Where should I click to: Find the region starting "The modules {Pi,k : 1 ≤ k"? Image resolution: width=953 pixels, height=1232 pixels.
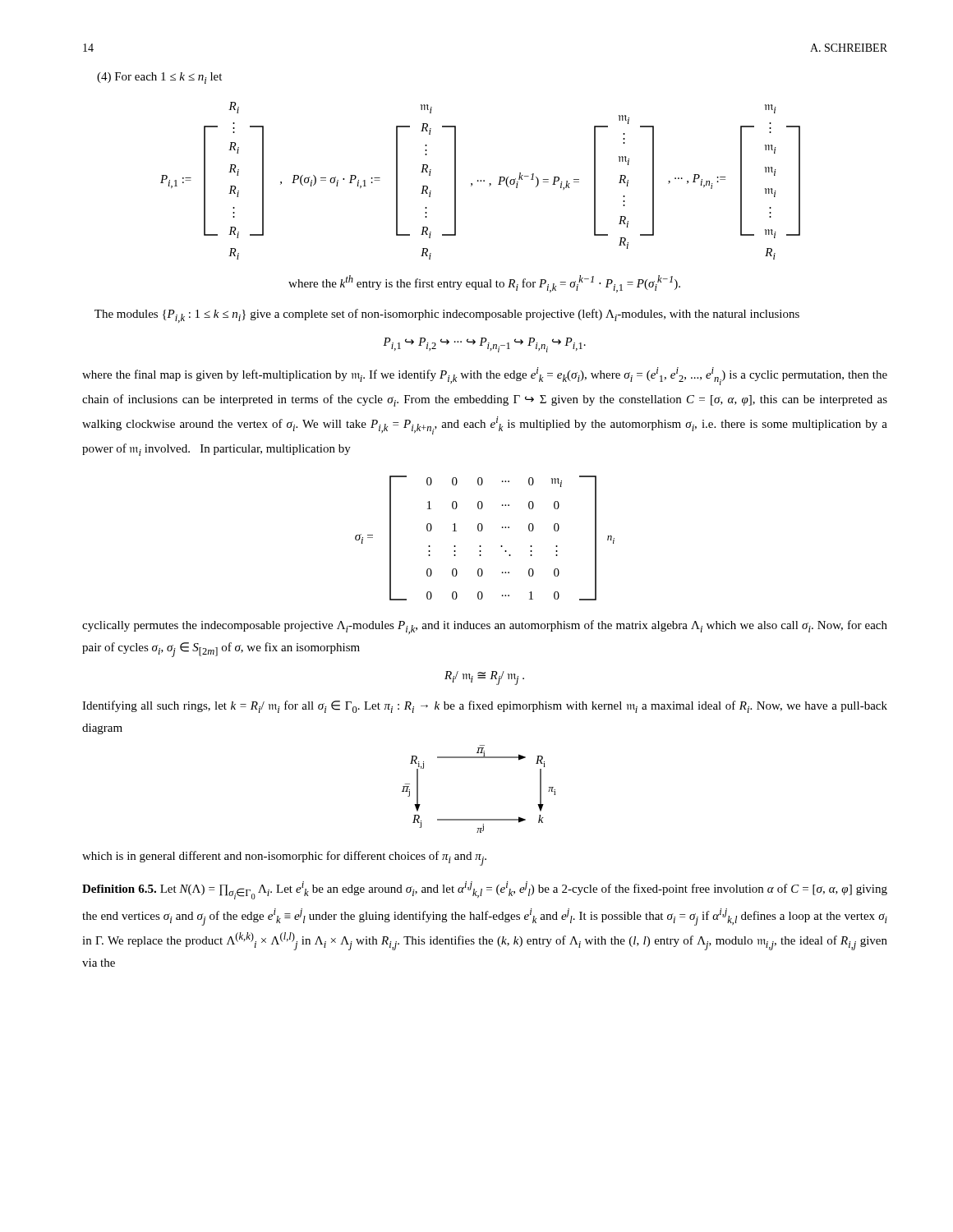point(441,316)
